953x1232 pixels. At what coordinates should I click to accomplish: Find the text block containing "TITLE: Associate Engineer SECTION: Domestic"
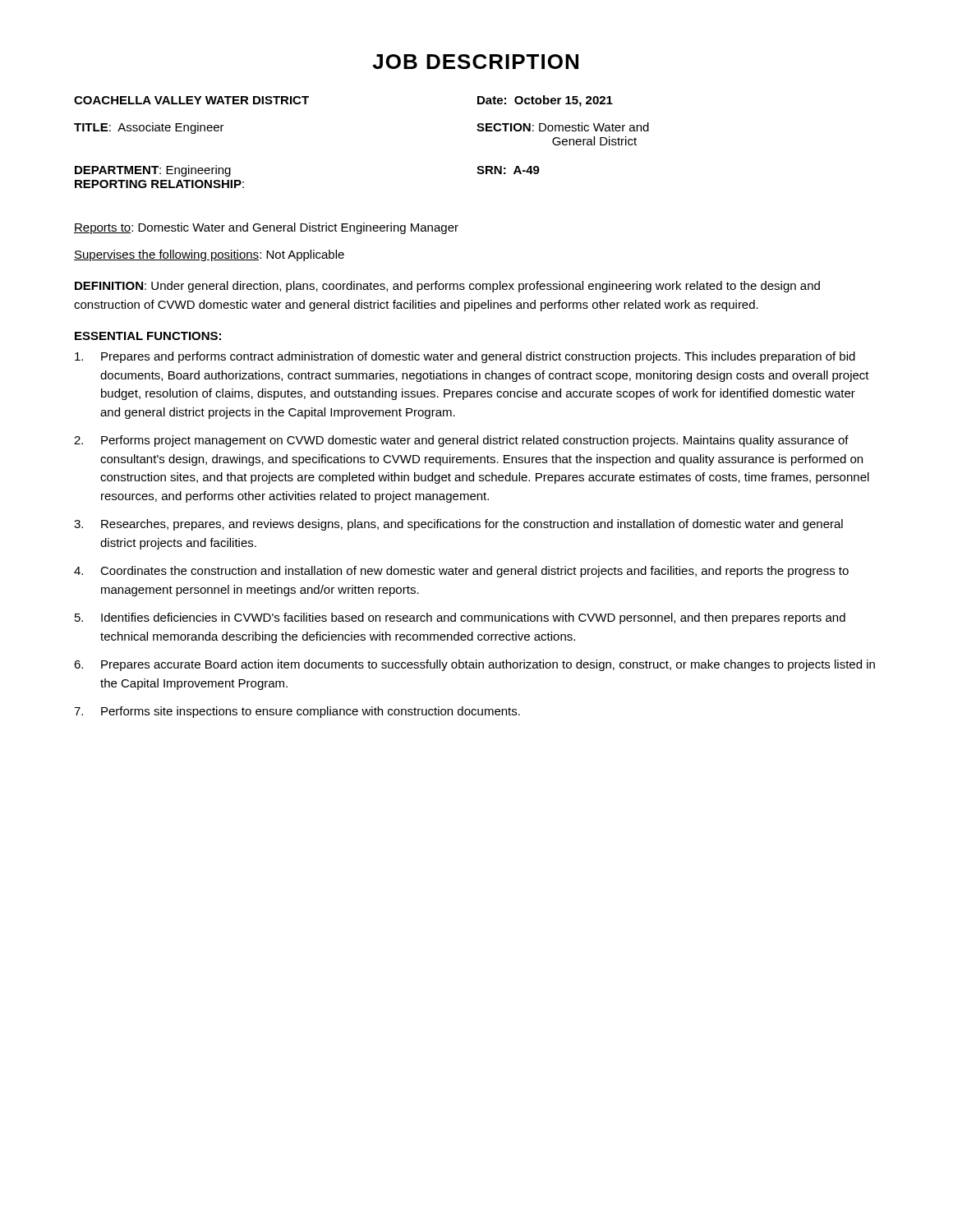pyautogui.click(x=476, y=134)
